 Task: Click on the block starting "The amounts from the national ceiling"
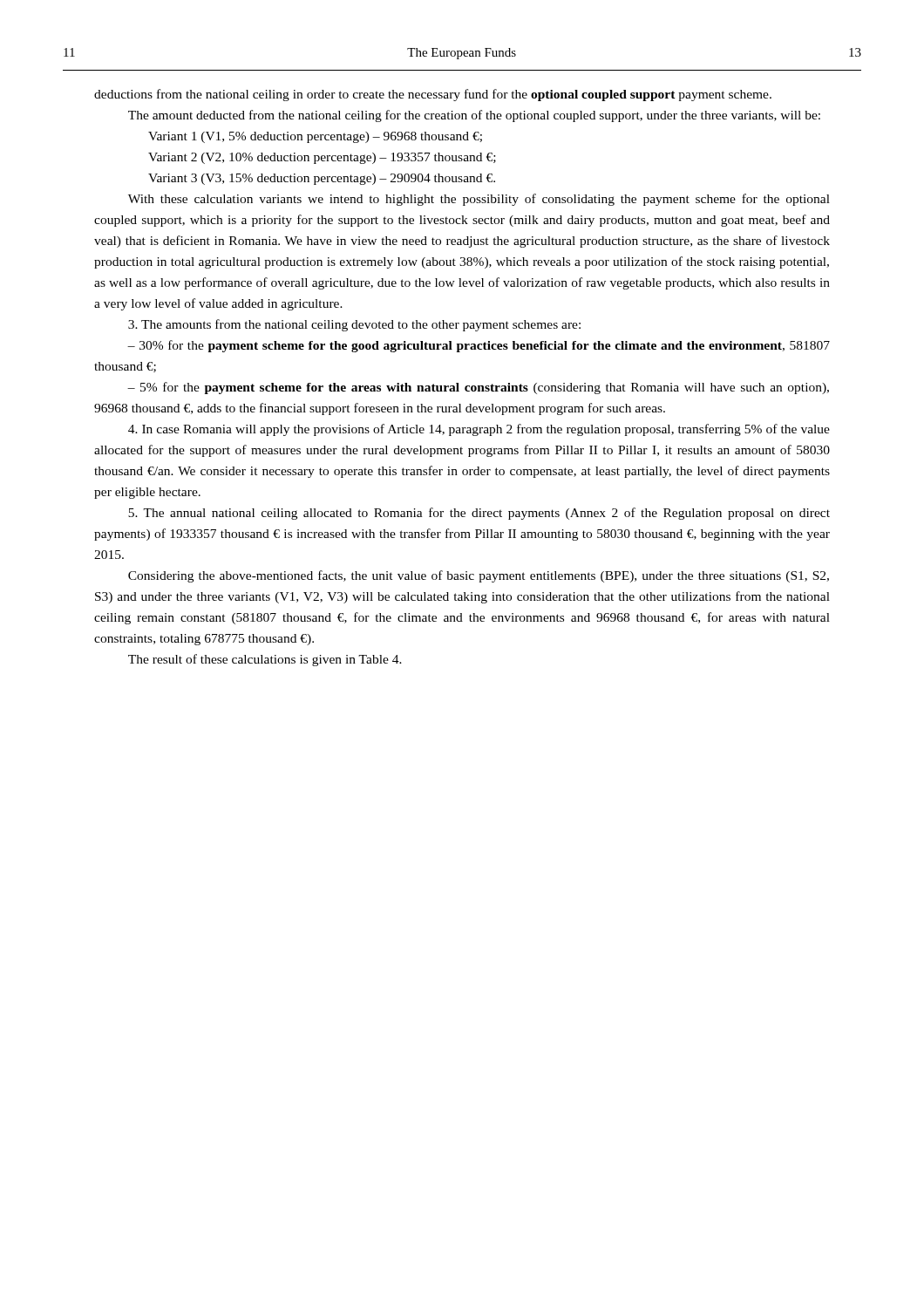tap(462, 325)
